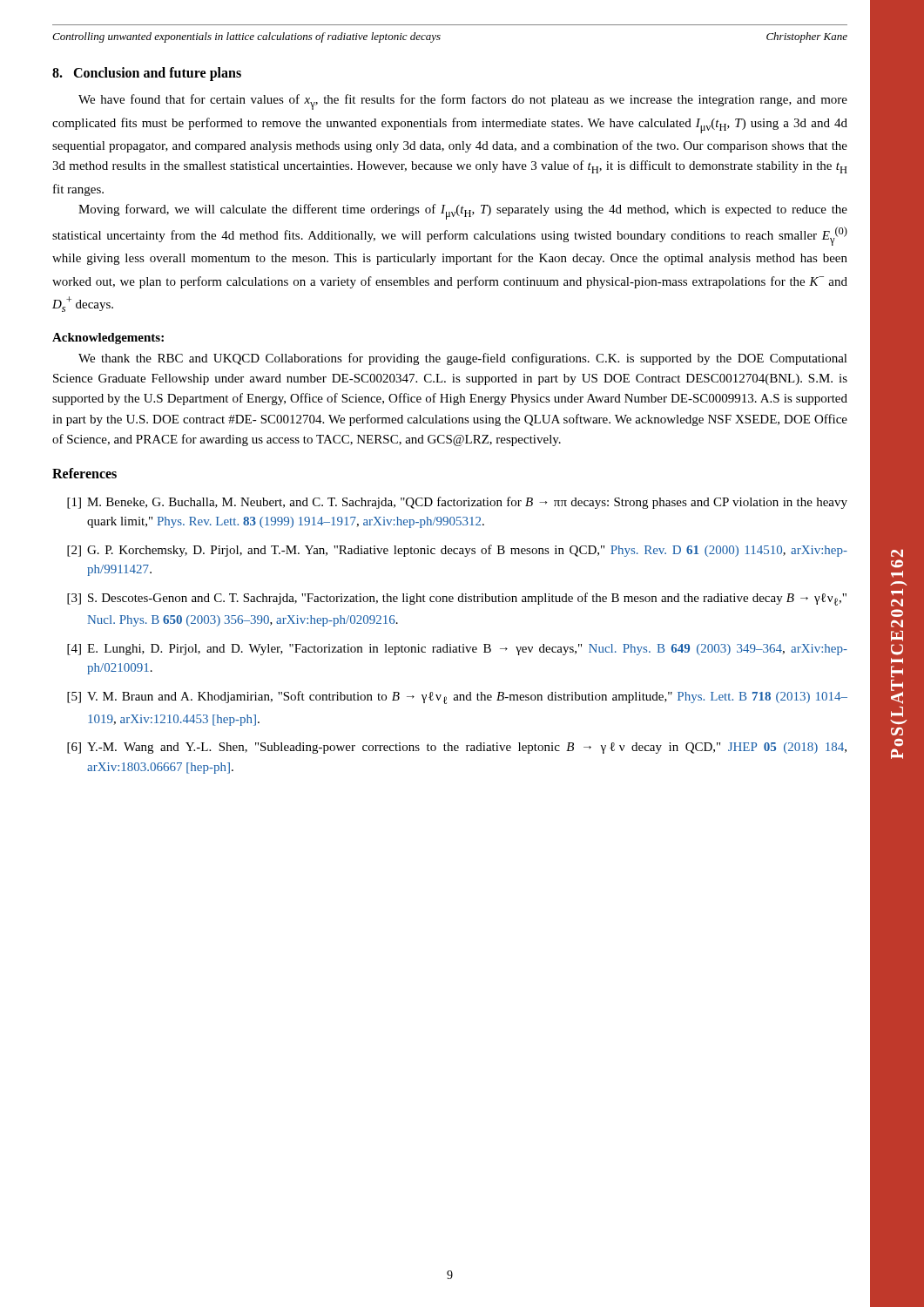Find the text block with the text "We have found that for certain values"

pos(450,145)
